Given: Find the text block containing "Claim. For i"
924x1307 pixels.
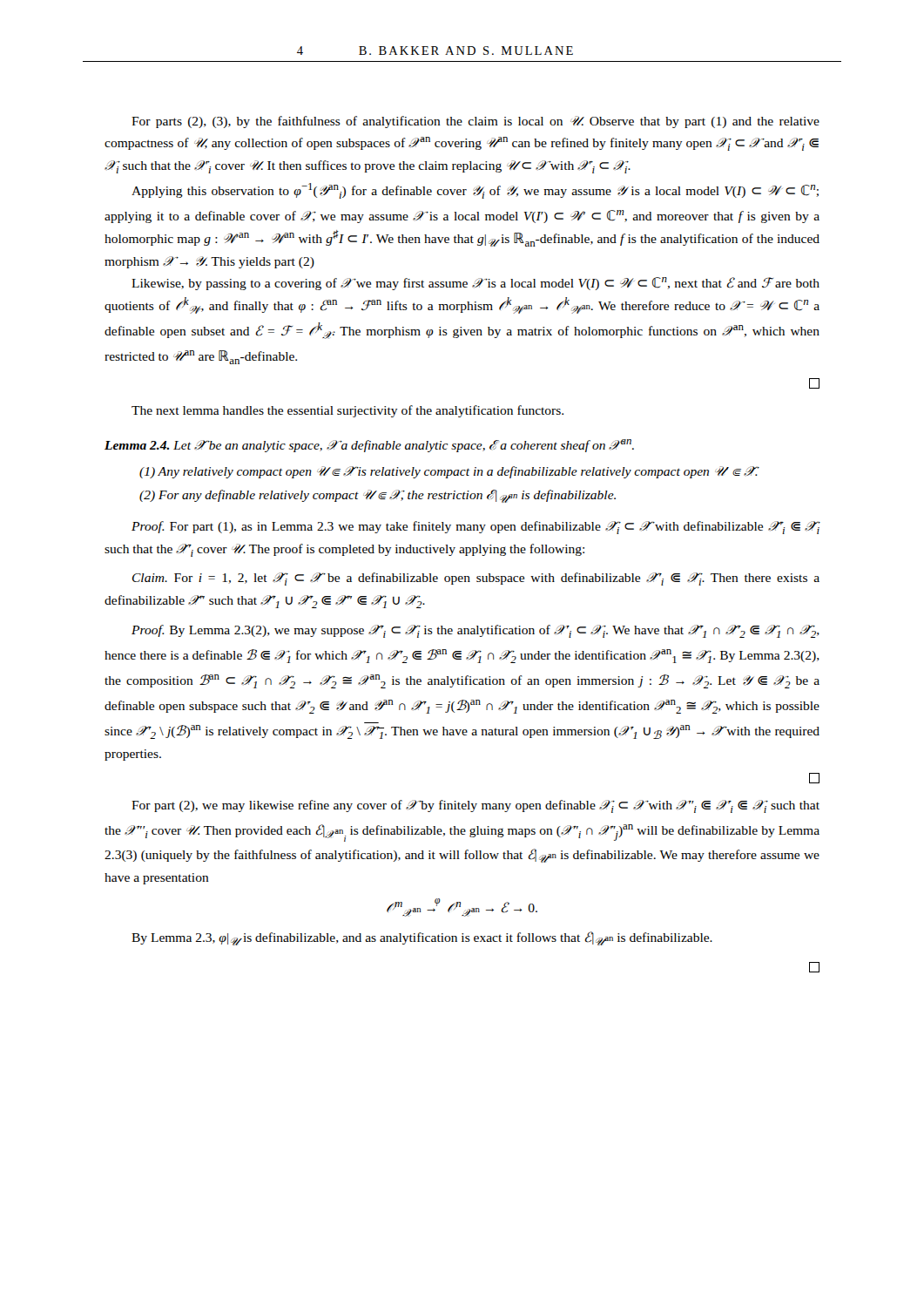Looking at the screenshot, I should point(462,591).
